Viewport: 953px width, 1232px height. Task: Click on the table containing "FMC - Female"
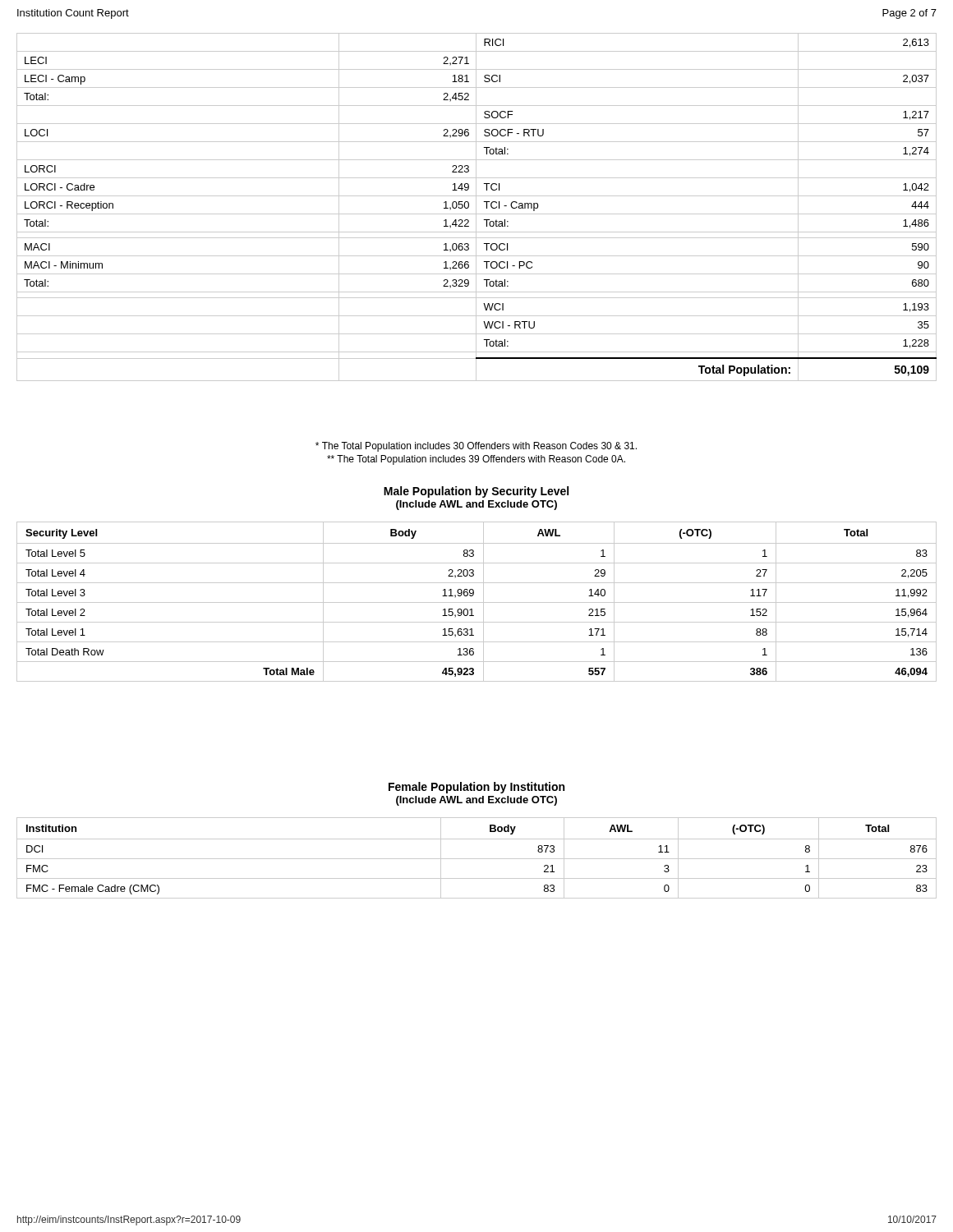click(476, 858)
